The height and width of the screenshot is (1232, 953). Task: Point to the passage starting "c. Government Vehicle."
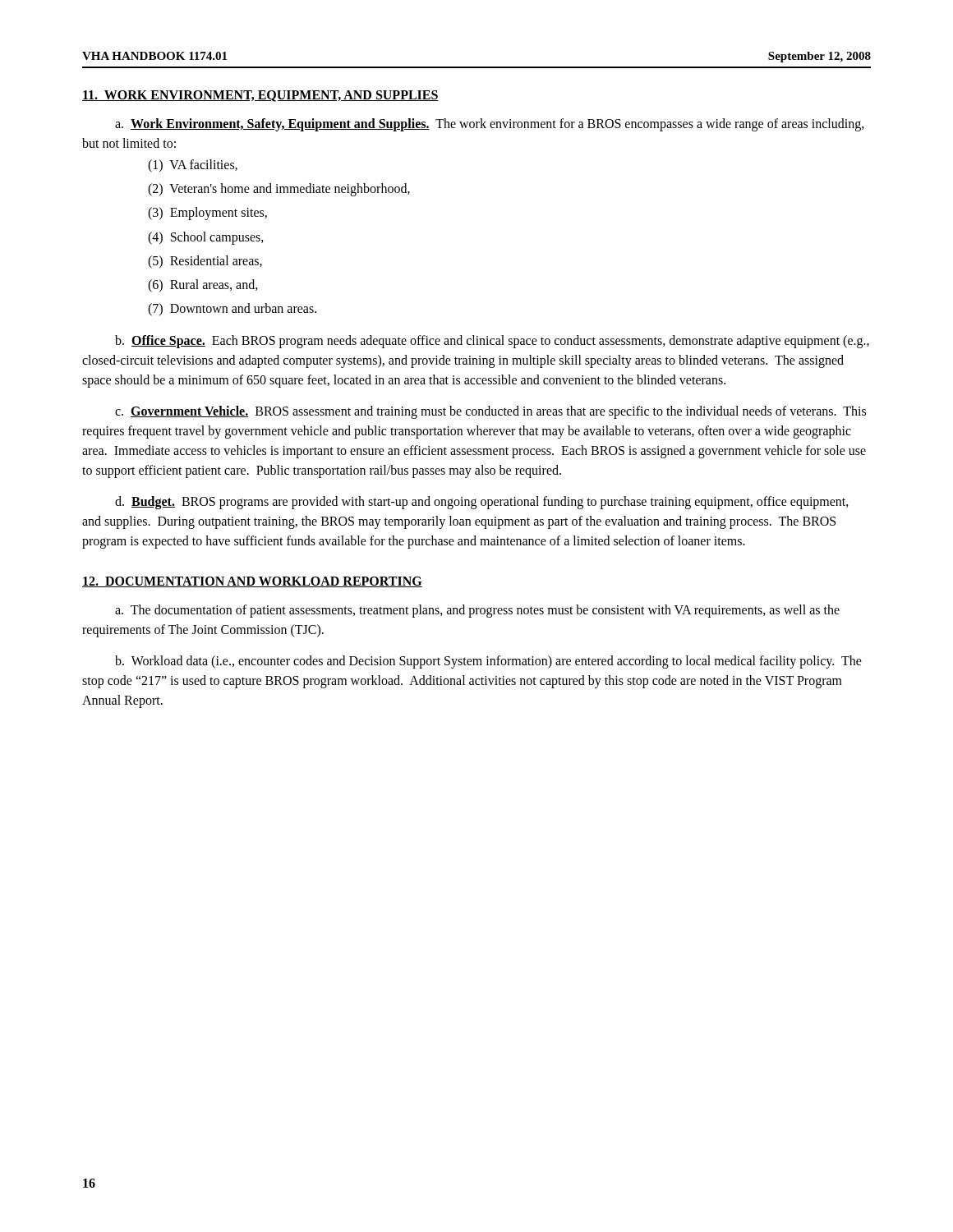coord(474,441)
